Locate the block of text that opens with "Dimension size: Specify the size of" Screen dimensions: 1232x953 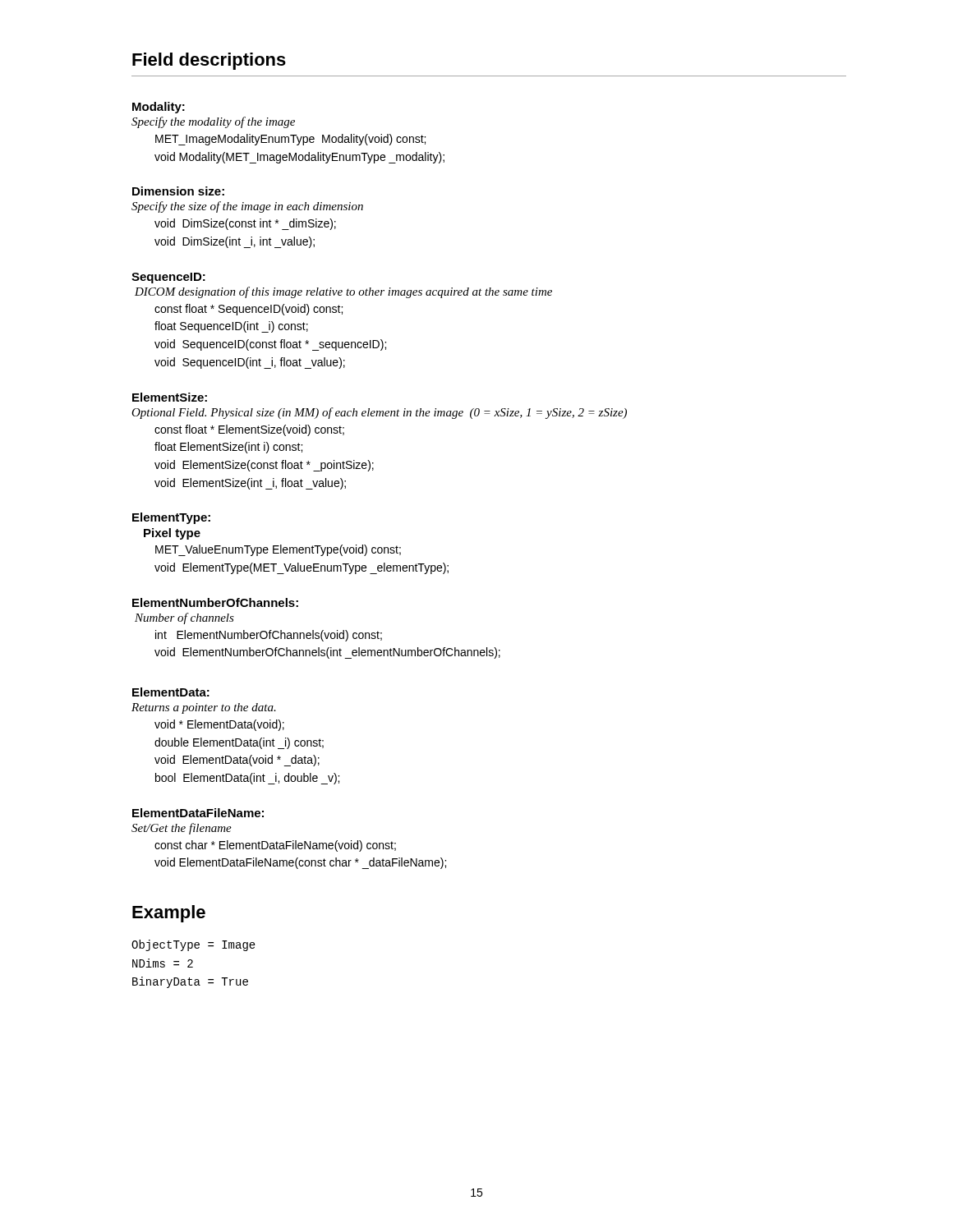(x=178, y=191)
